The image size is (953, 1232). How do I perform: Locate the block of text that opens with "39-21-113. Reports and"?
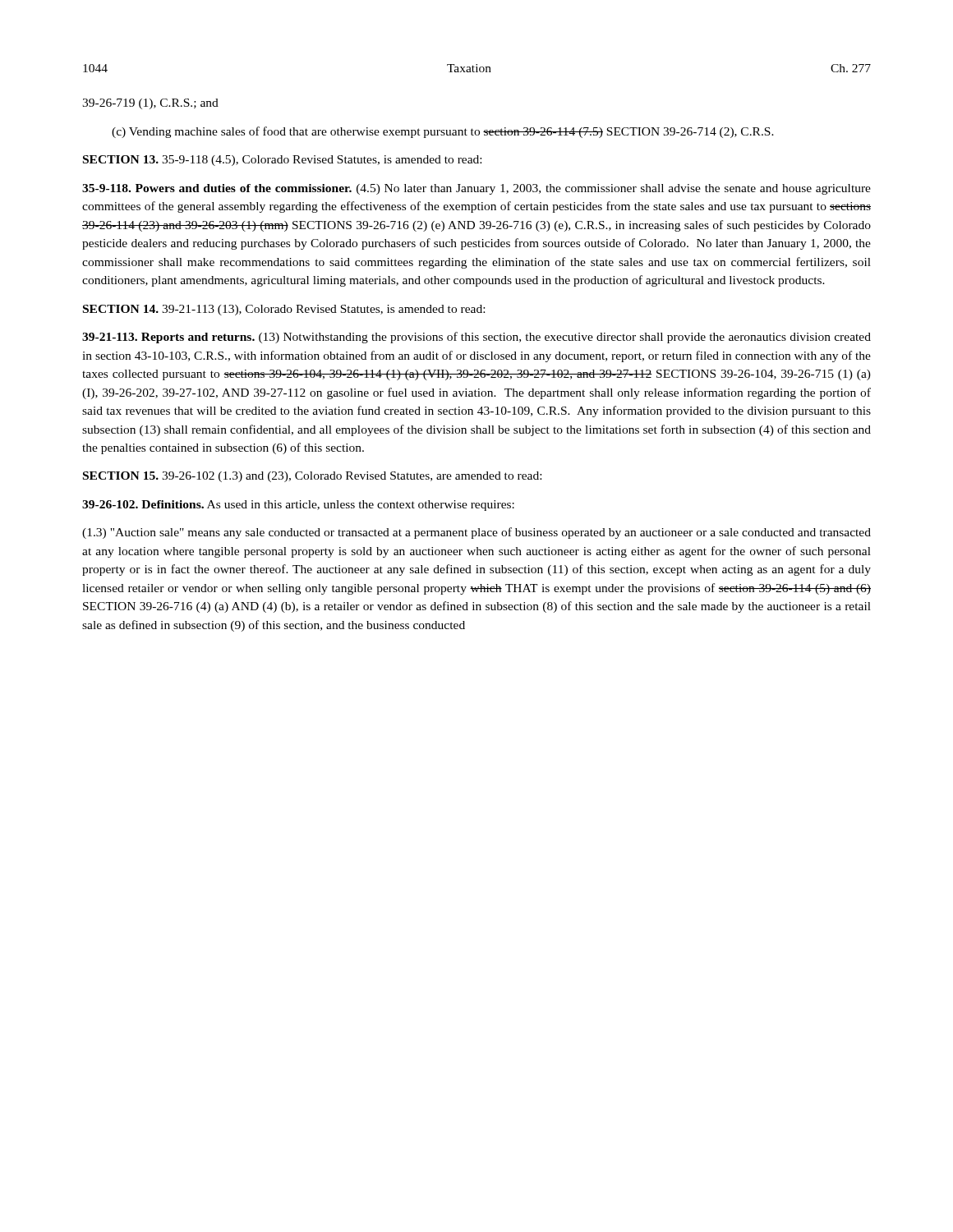(476, 392)
